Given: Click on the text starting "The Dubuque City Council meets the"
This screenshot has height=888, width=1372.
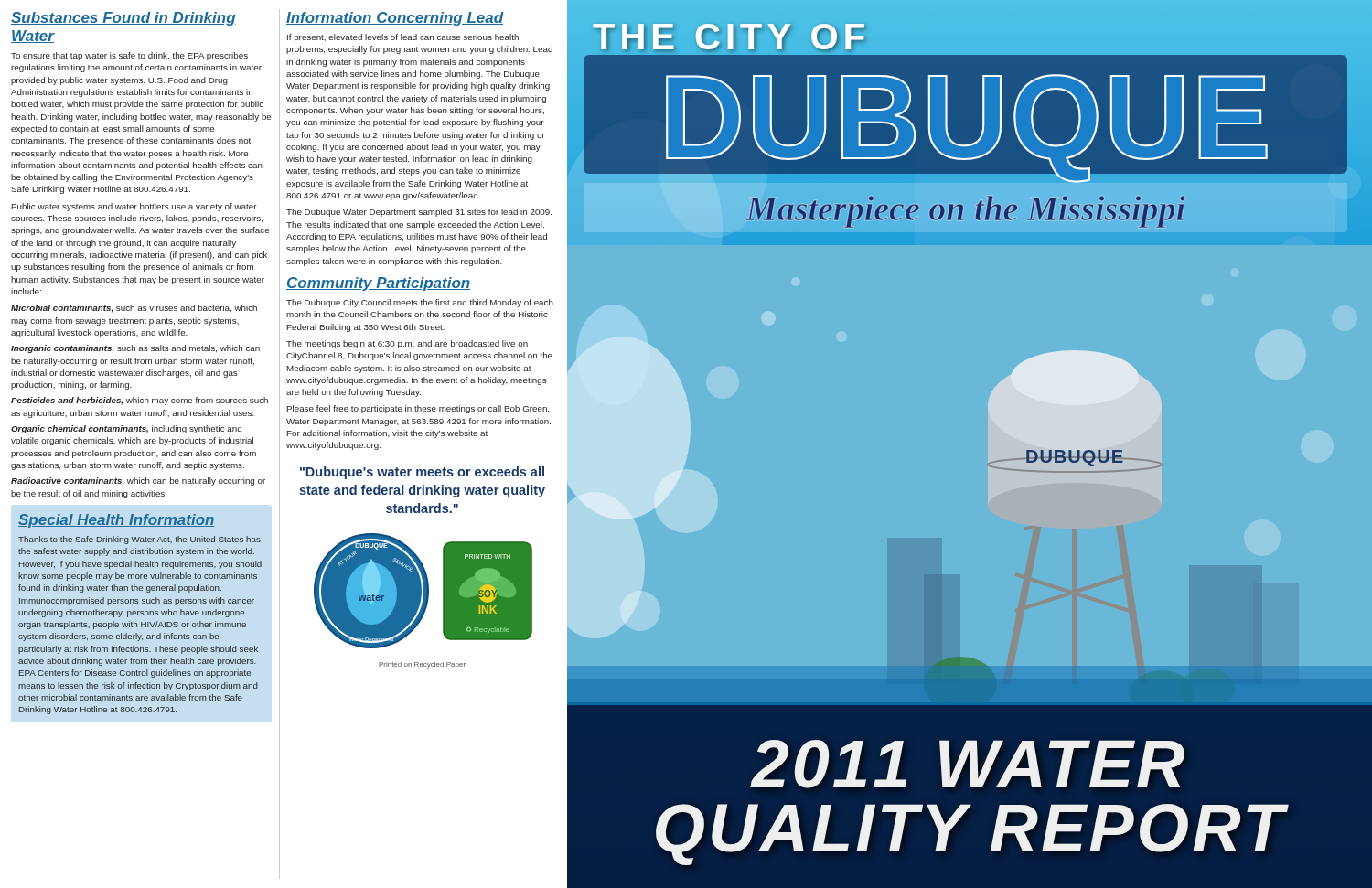Looking at the screenshot, I should tap(420, 314).
